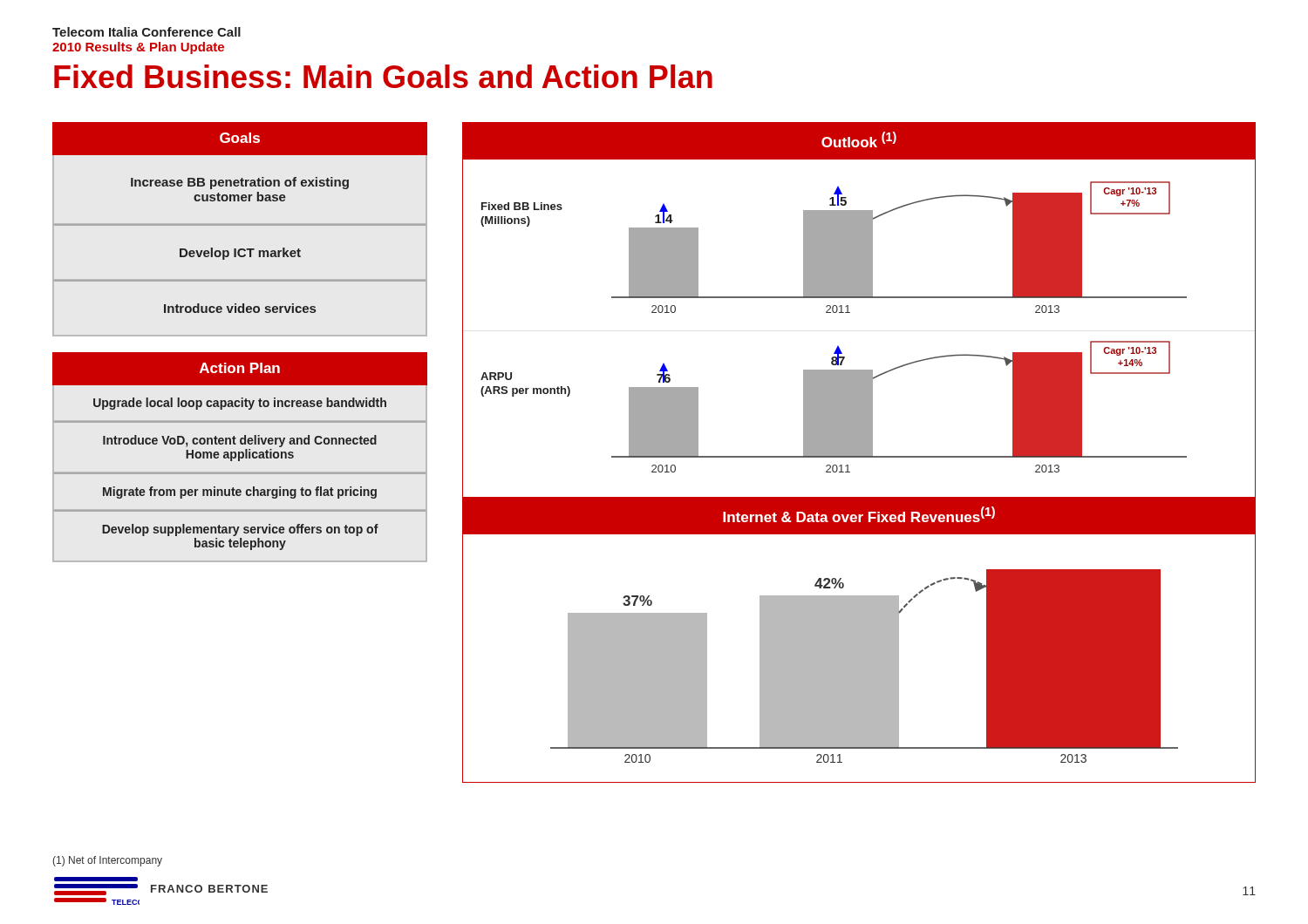Screen dimensions: 924x1308
Task: Point to "Introduce video services"
Action: click(240, 308)
